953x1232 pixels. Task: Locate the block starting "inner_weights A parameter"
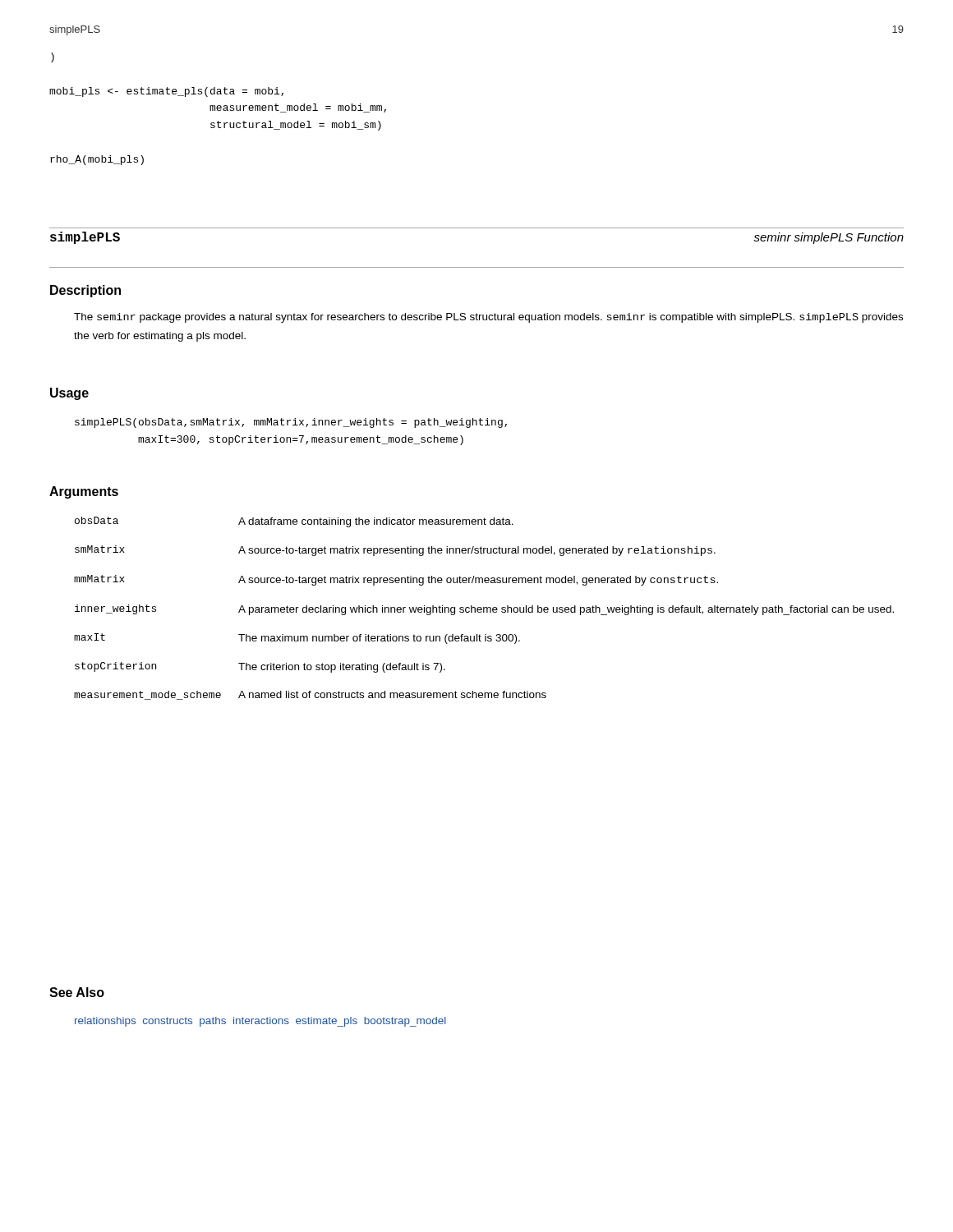pos(484,610)
